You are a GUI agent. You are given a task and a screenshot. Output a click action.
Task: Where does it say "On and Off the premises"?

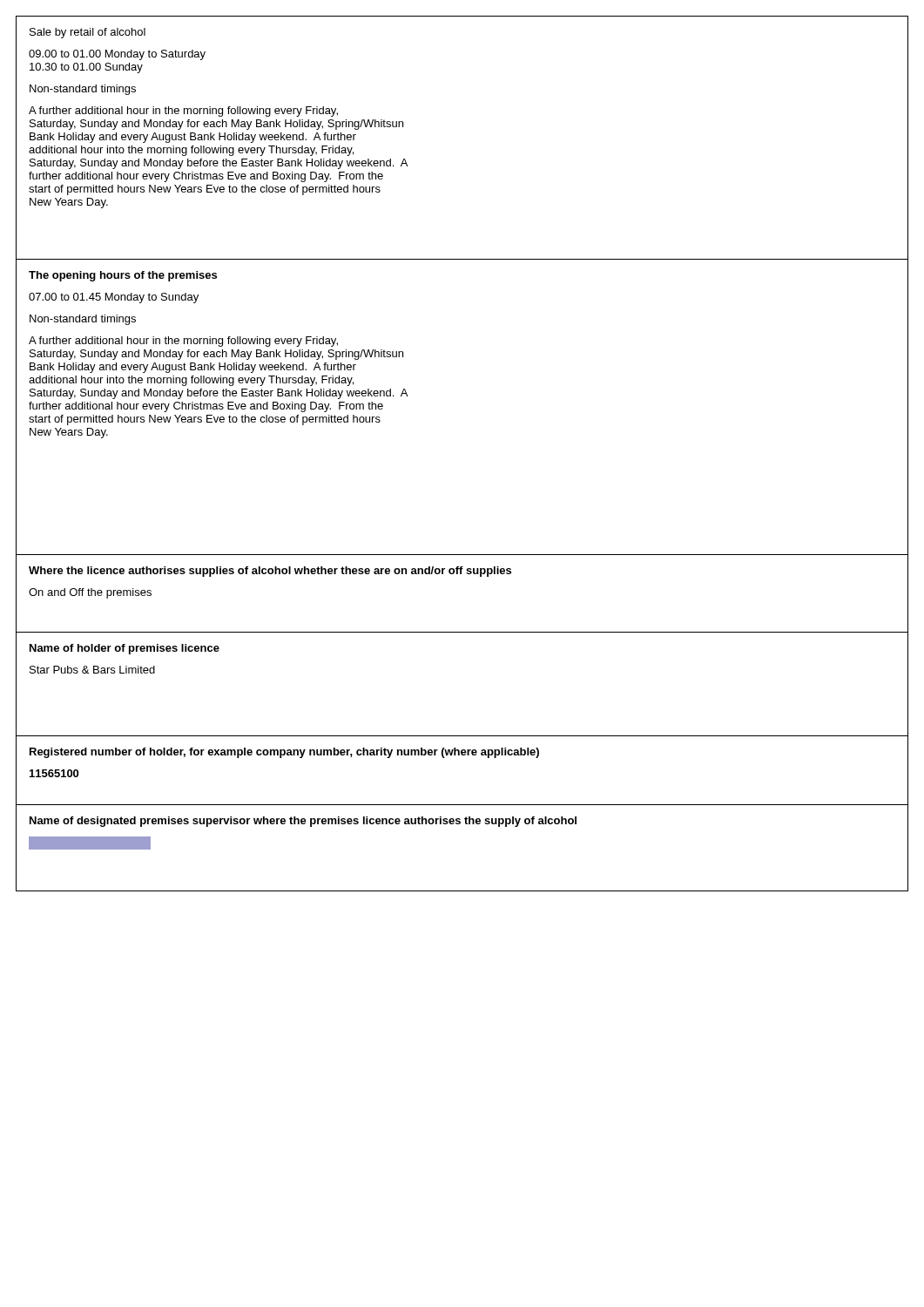coord(90,592)
